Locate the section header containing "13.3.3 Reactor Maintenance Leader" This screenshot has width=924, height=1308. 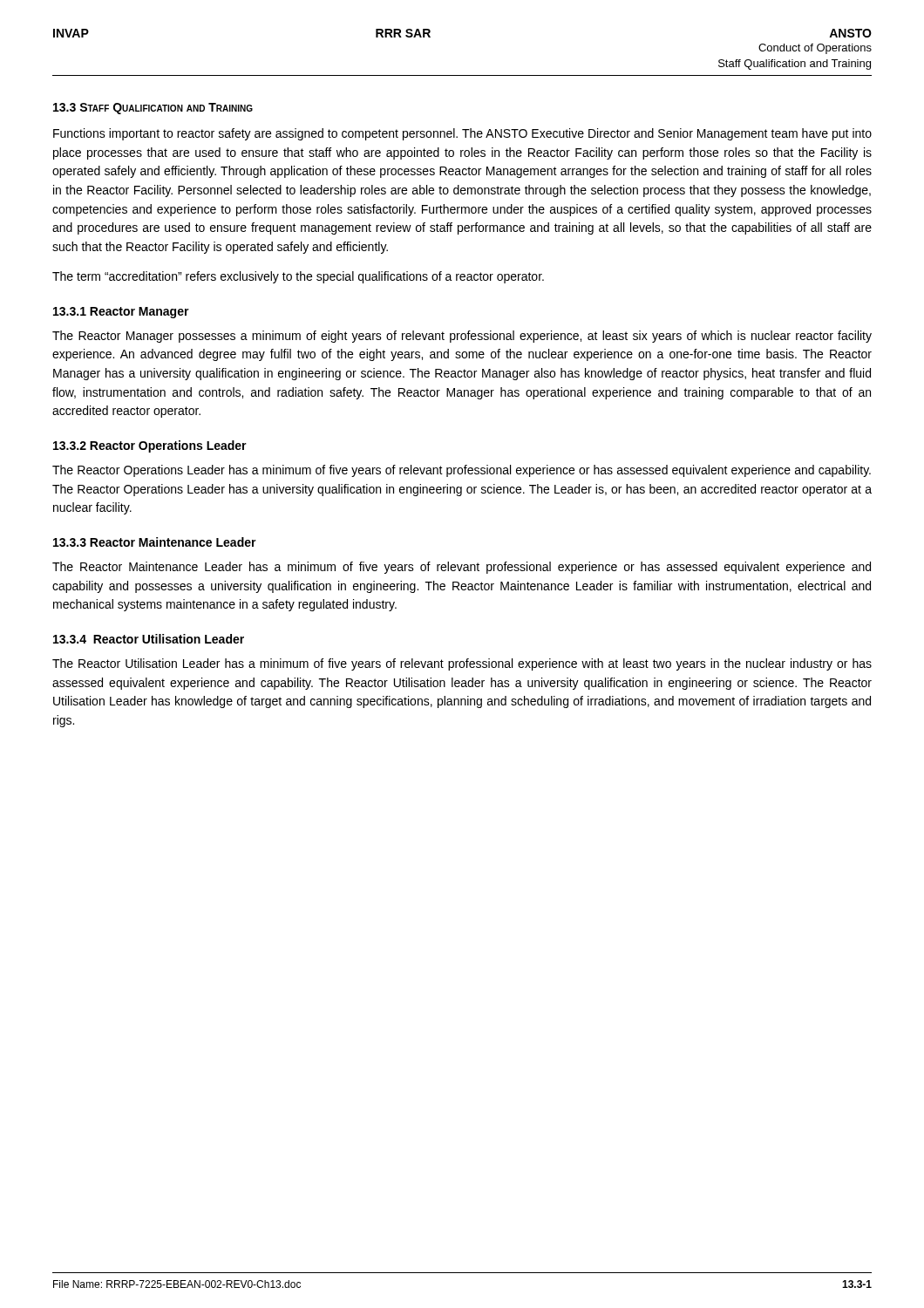tap(154, 542)
